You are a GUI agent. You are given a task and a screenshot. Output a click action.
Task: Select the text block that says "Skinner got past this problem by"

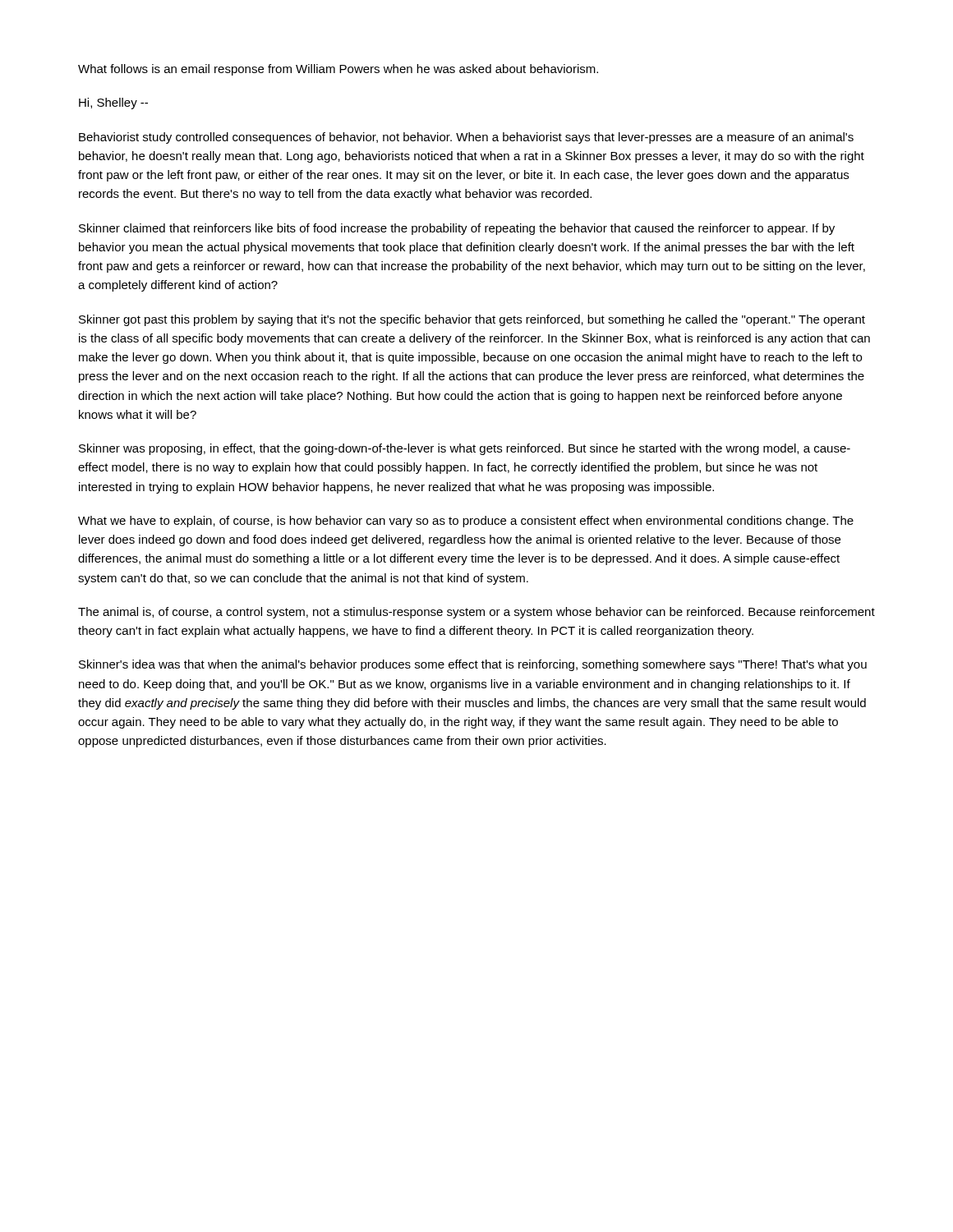[474, 366]
